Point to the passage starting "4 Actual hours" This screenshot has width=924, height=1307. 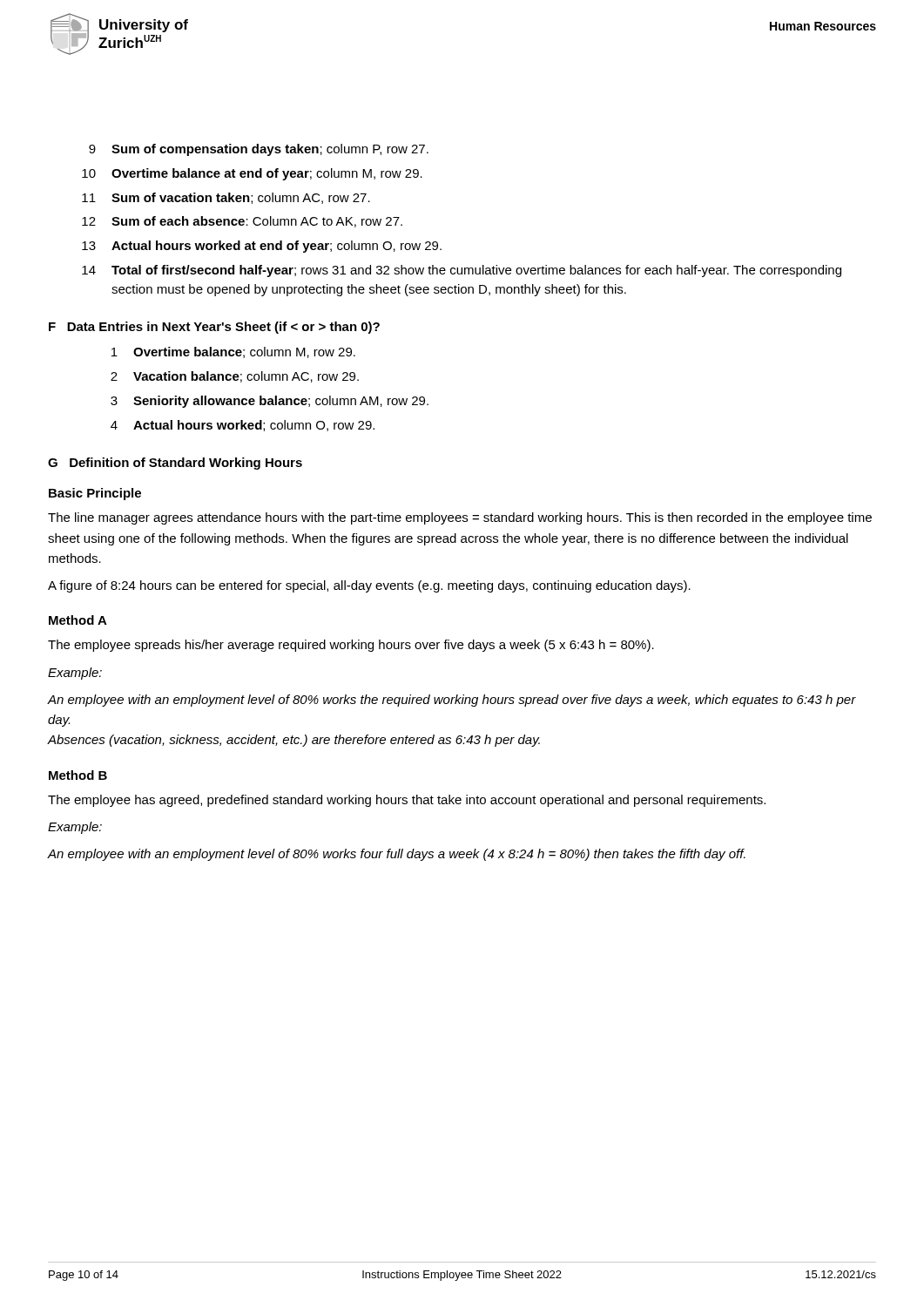(243, 426)
